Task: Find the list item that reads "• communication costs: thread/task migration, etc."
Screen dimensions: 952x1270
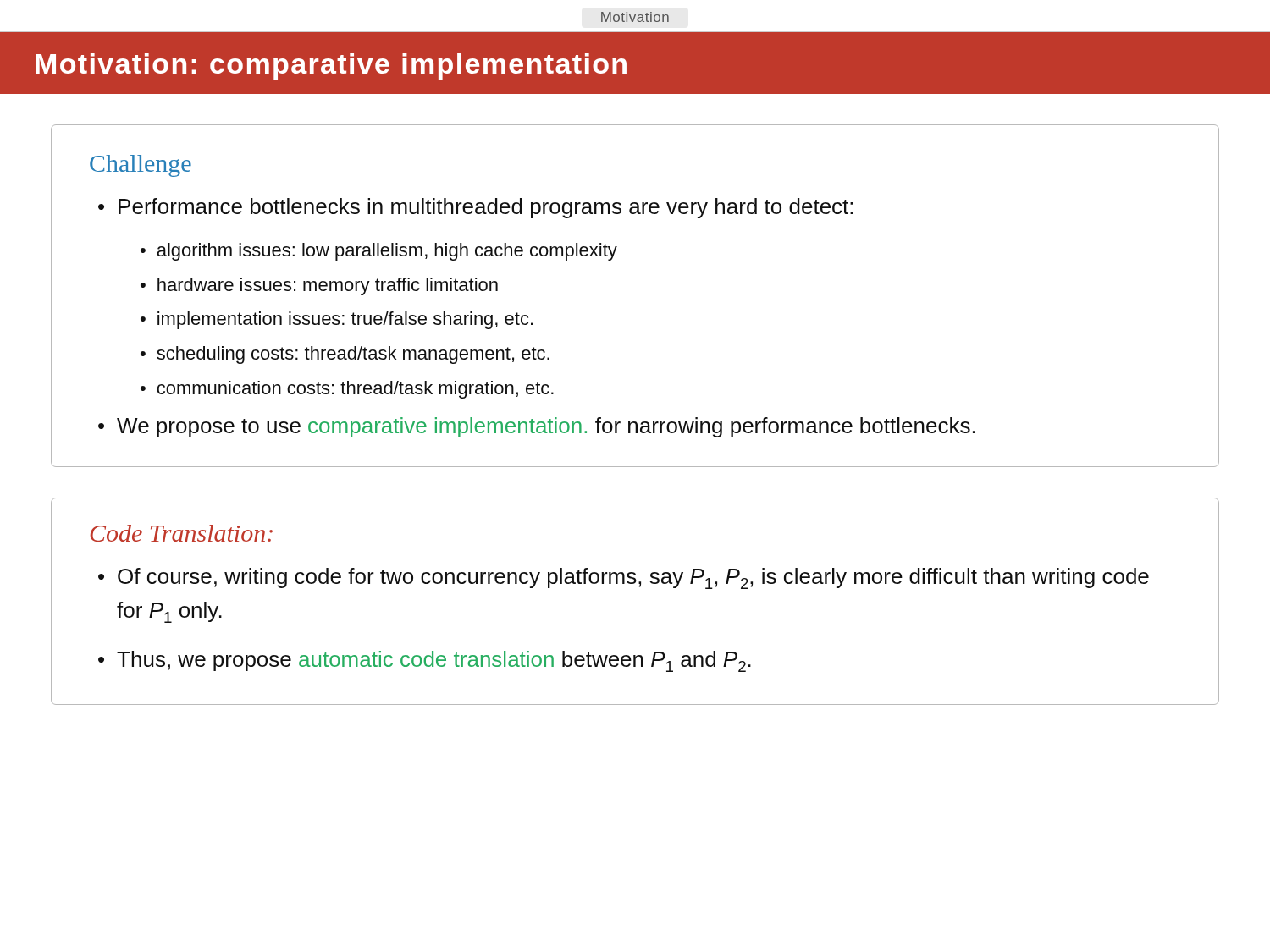Action: tap(347, 389)
